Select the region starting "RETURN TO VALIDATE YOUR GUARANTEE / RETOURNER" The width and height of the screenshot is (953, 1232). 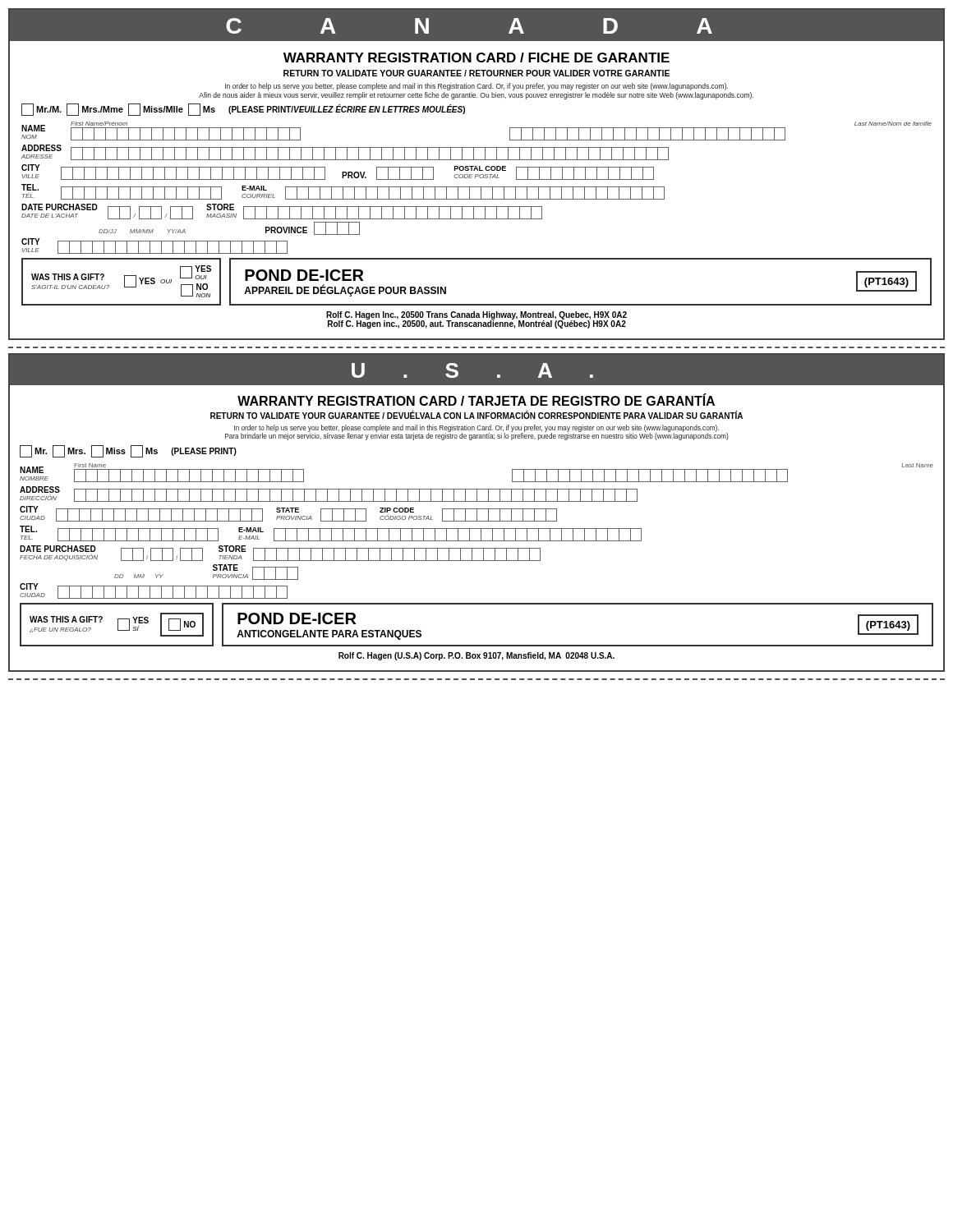pos(476,73)
